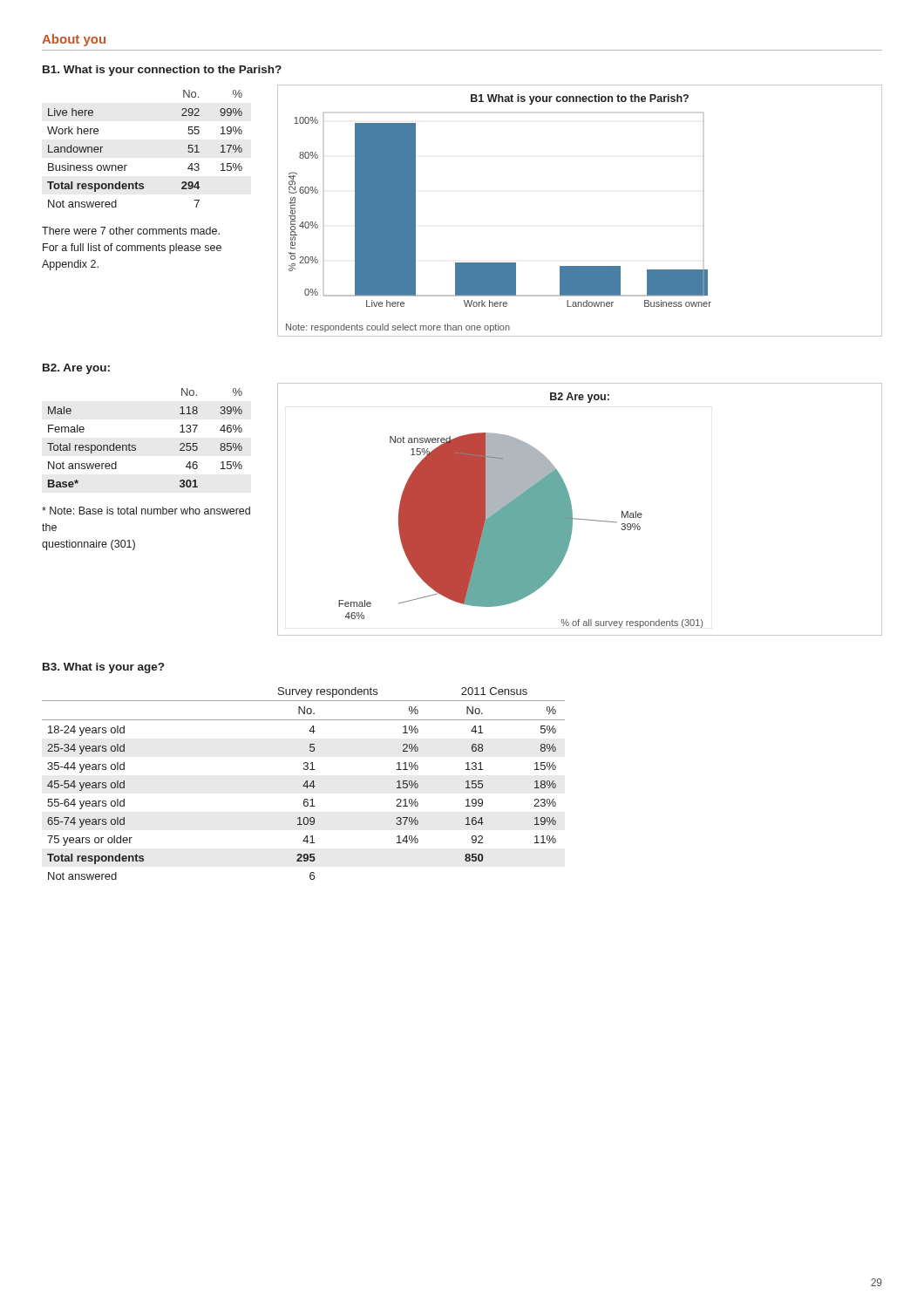The height and width of the screenshot is (1308, 924).
Task: Find the section header containing "About you"
Action: (462, 41)
